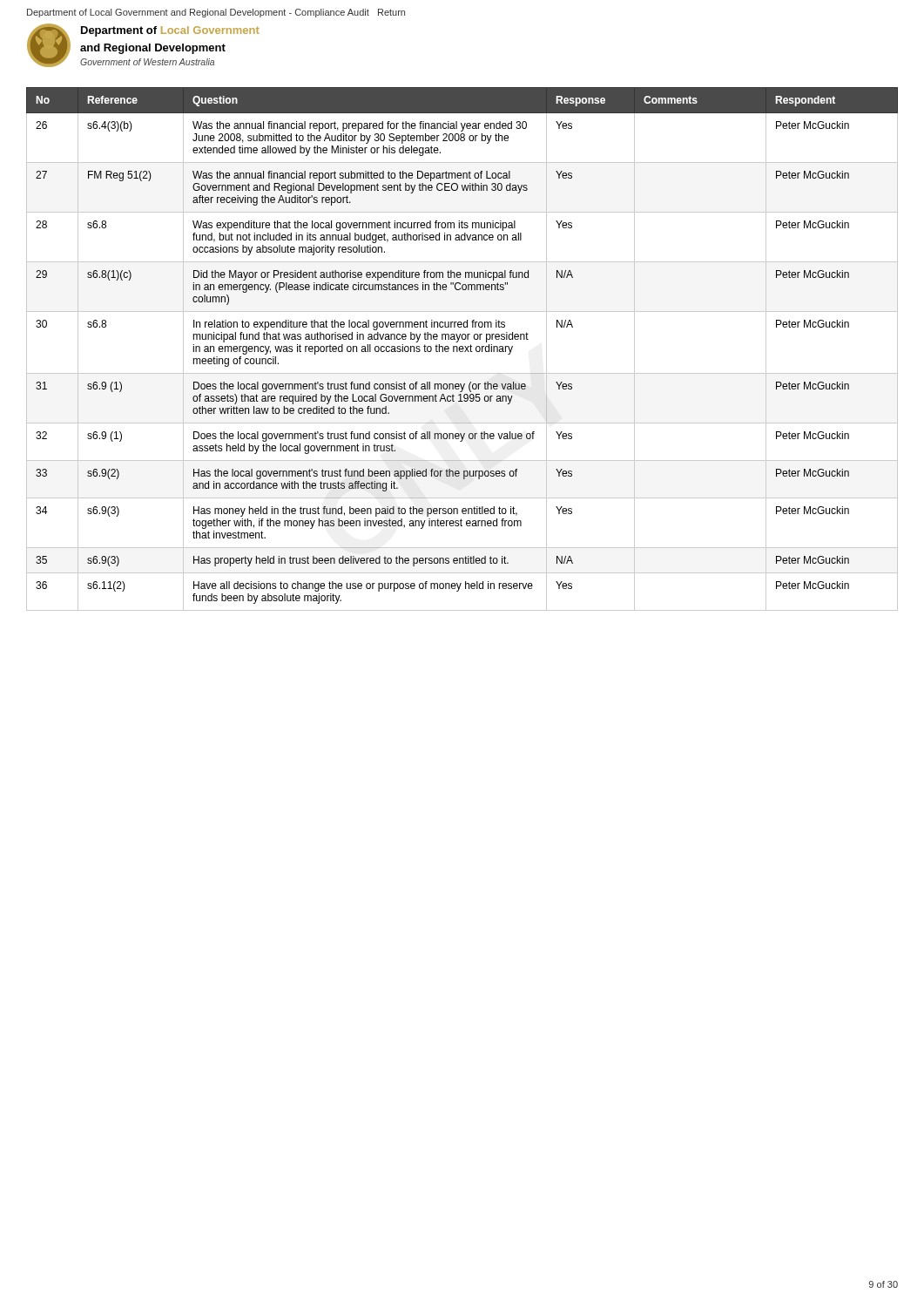Select the logo

point(143,46)
